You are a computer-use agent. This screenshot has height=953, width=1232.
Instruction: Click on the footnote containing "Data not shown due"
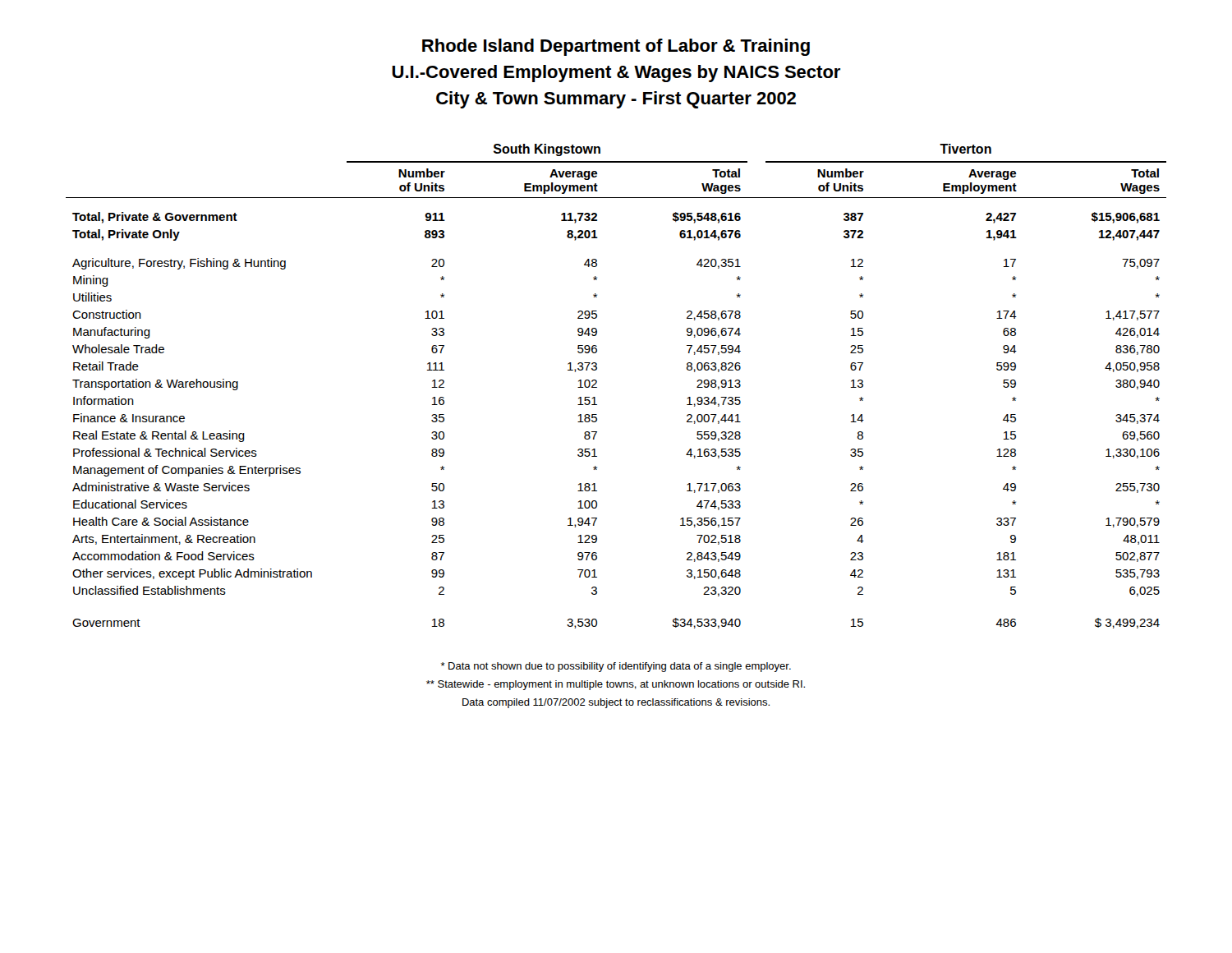pos(616,684)
